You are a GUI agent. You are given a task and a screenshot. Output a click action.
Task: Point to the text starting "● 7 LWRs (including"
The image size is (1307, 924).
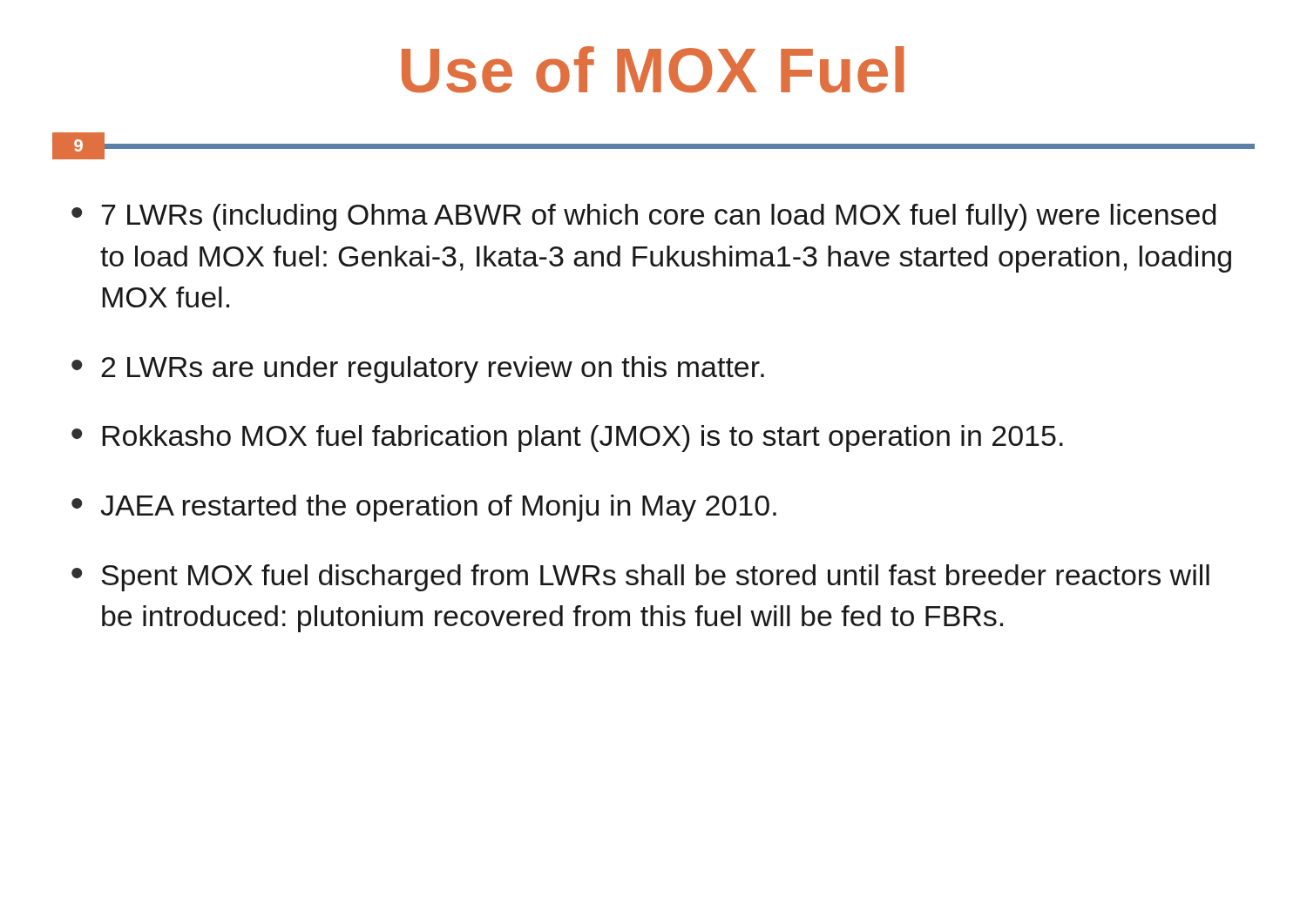click(654, 256)
